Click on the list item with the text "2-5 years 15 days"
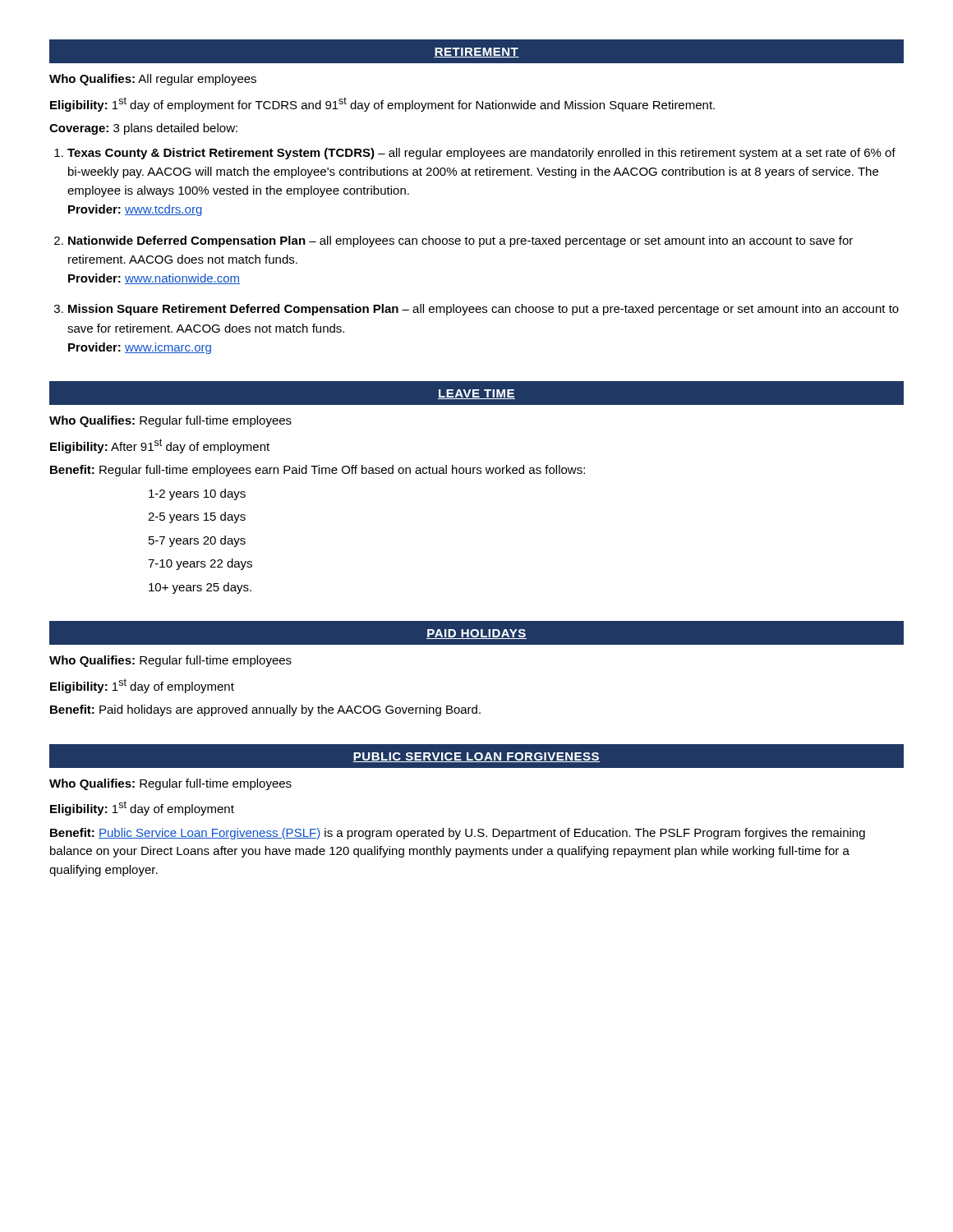Image resolution: width=953 pixels, height=1232 pixels. pos(197,516)
